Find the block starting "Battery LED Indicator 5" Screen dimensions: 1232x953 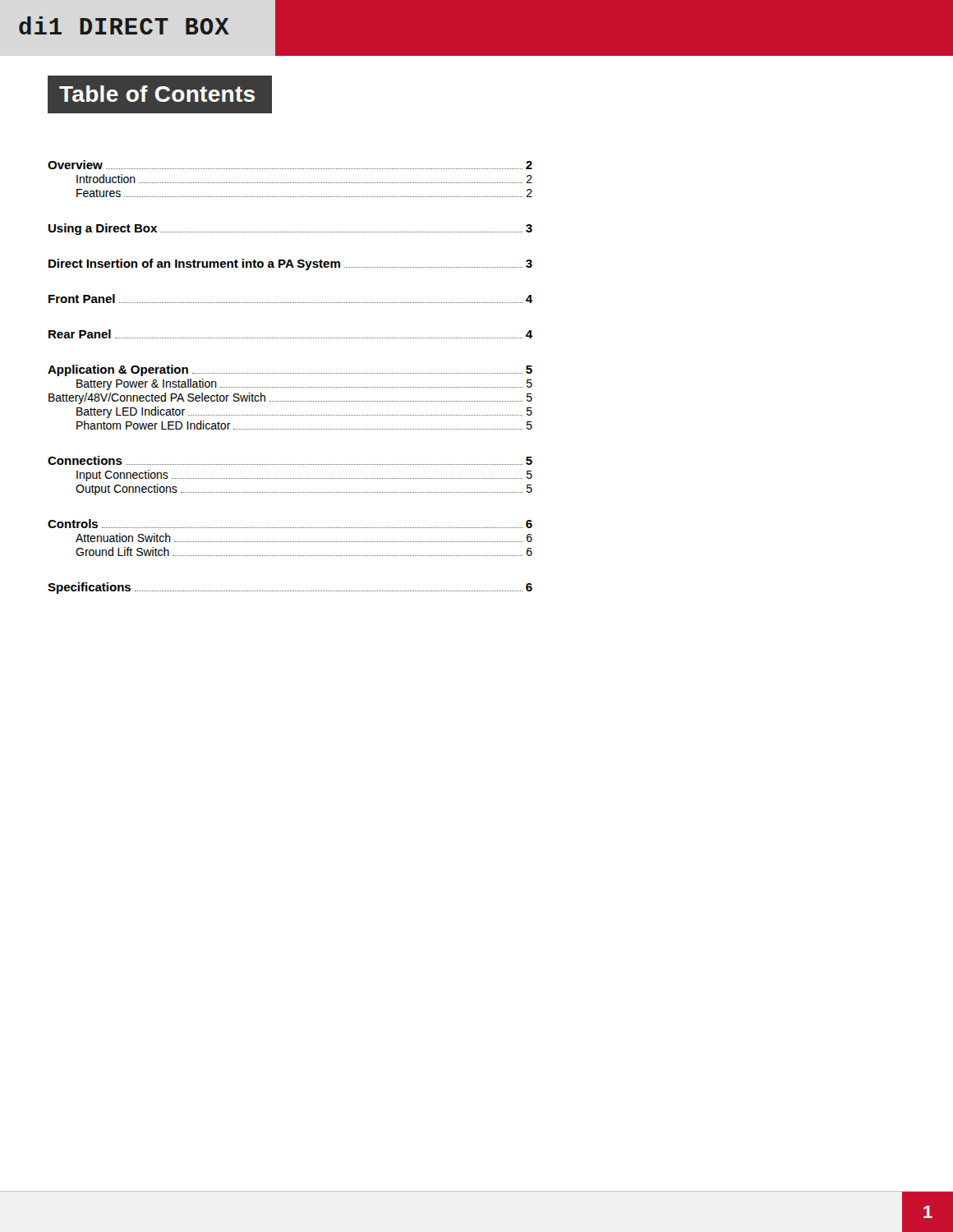click(304, 411)
